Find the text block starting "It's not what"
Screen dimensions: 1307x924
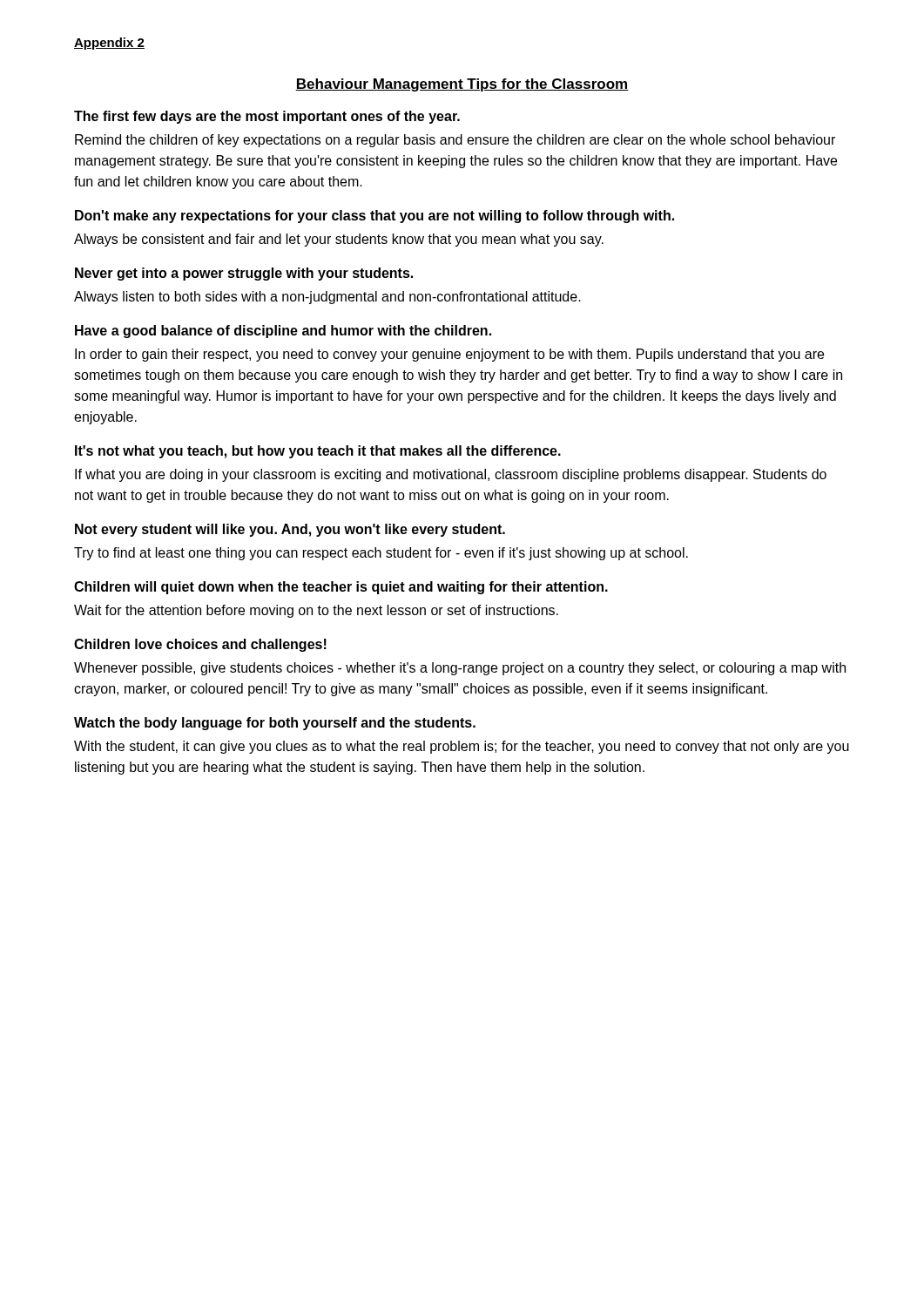point(318,451)
